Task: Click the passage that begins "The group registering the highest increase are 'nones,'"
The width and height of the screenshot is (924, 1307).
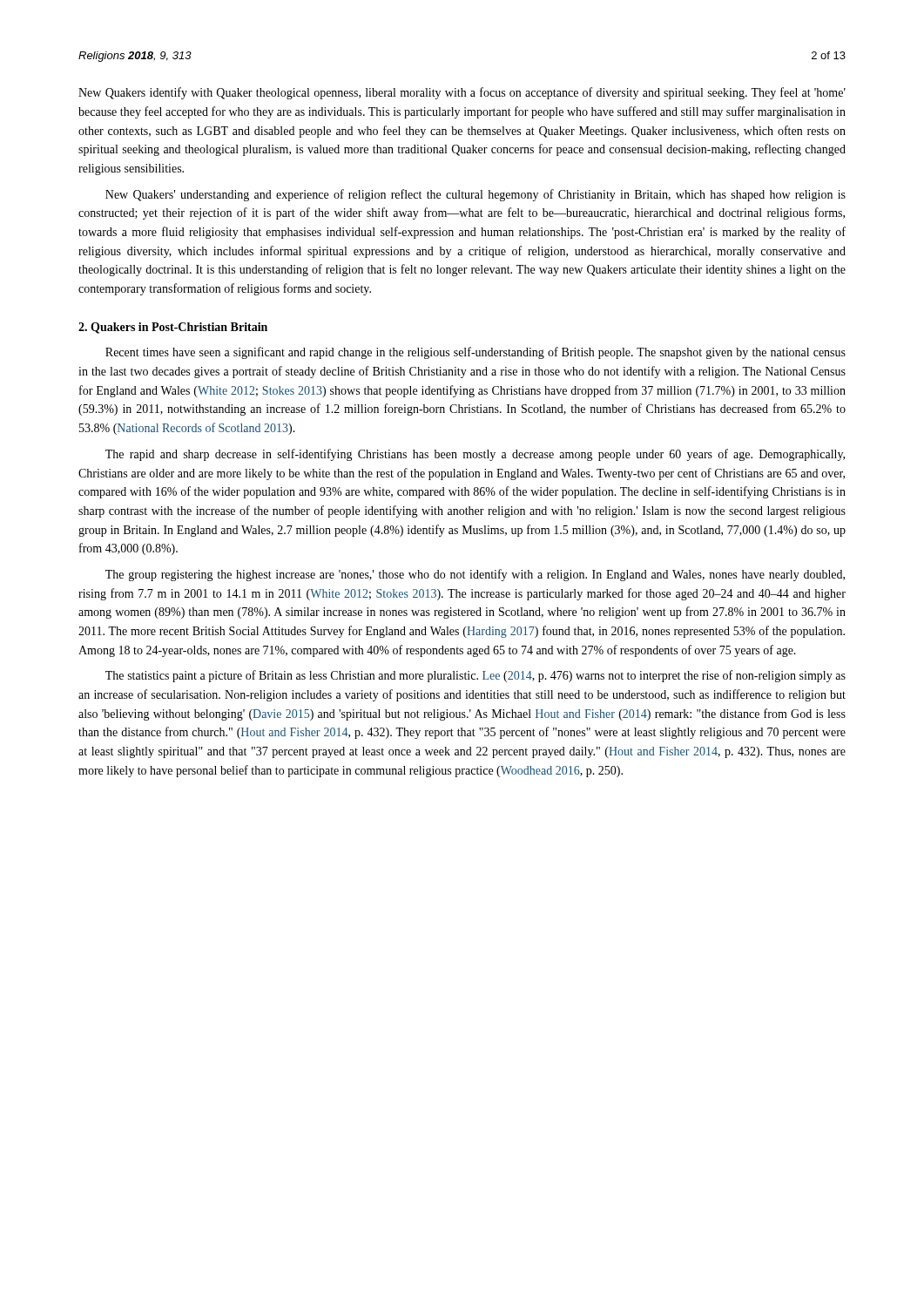Action: (x=462, y=613)
